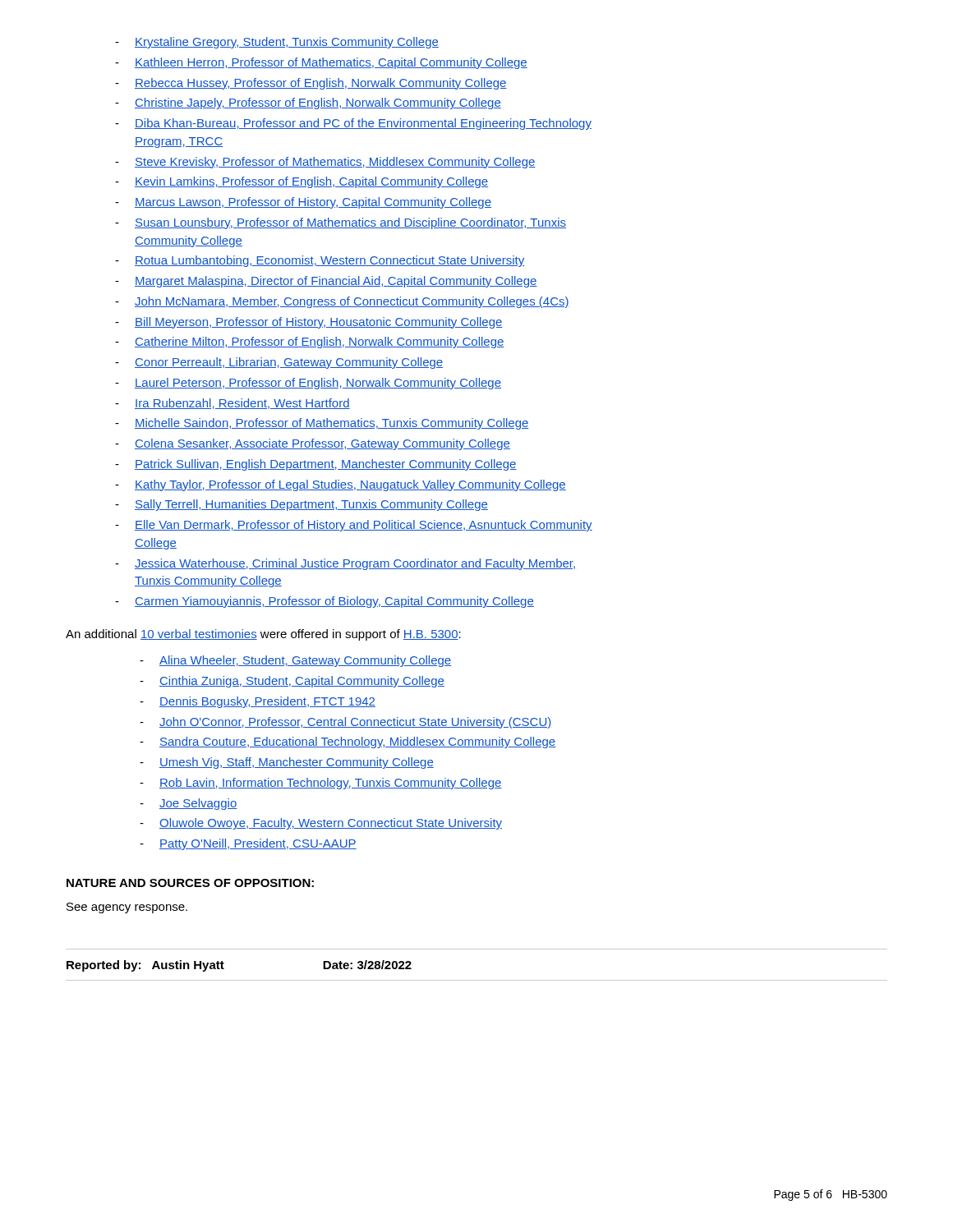The image size is (953, 1232).
Task: Where does it say "- Conor Perreault, Librarian, Gateway Community College"?
Action: point(279,363)
